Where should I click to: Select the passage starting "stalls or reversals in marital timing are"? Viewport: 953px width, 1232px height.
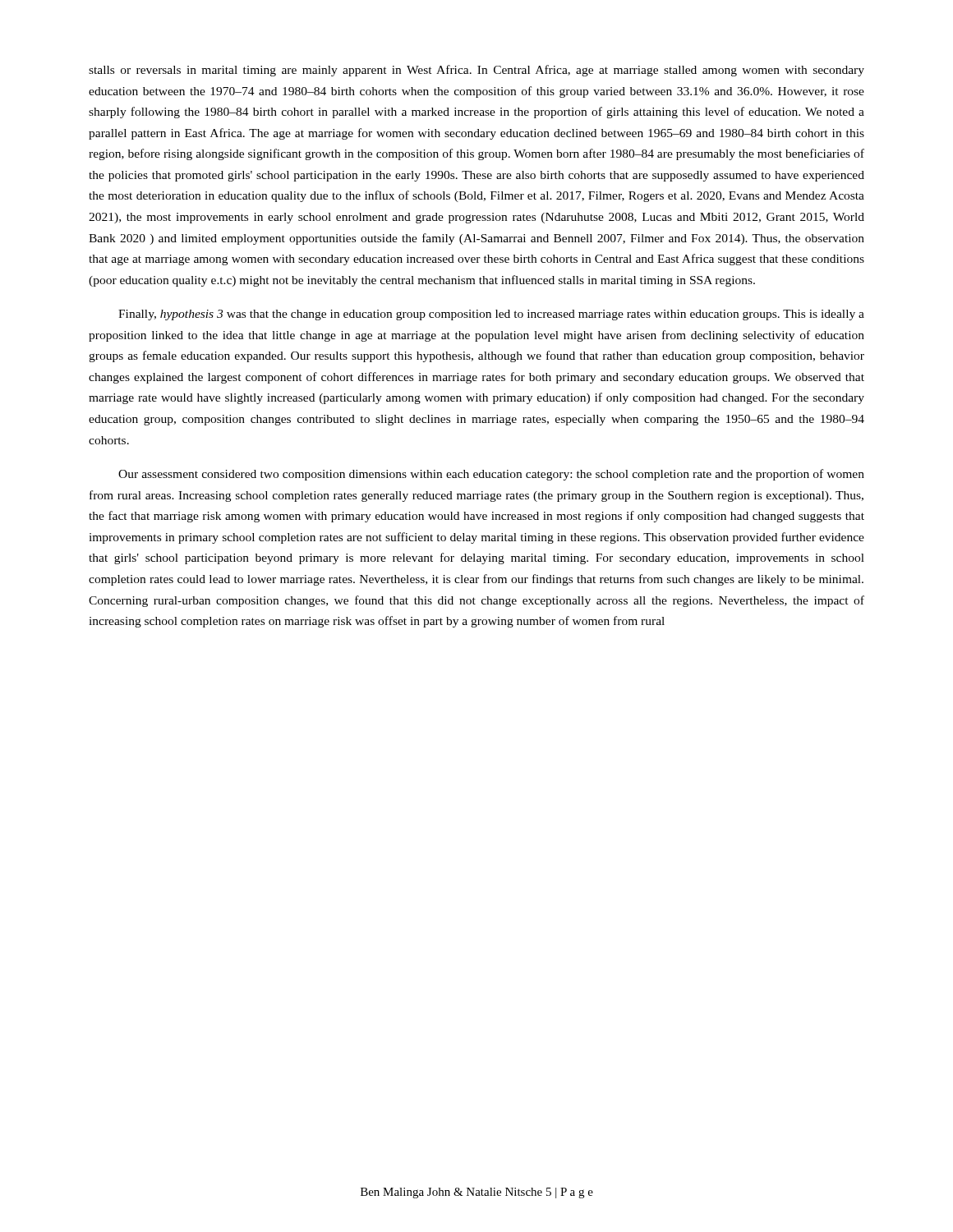click(476, 174)
